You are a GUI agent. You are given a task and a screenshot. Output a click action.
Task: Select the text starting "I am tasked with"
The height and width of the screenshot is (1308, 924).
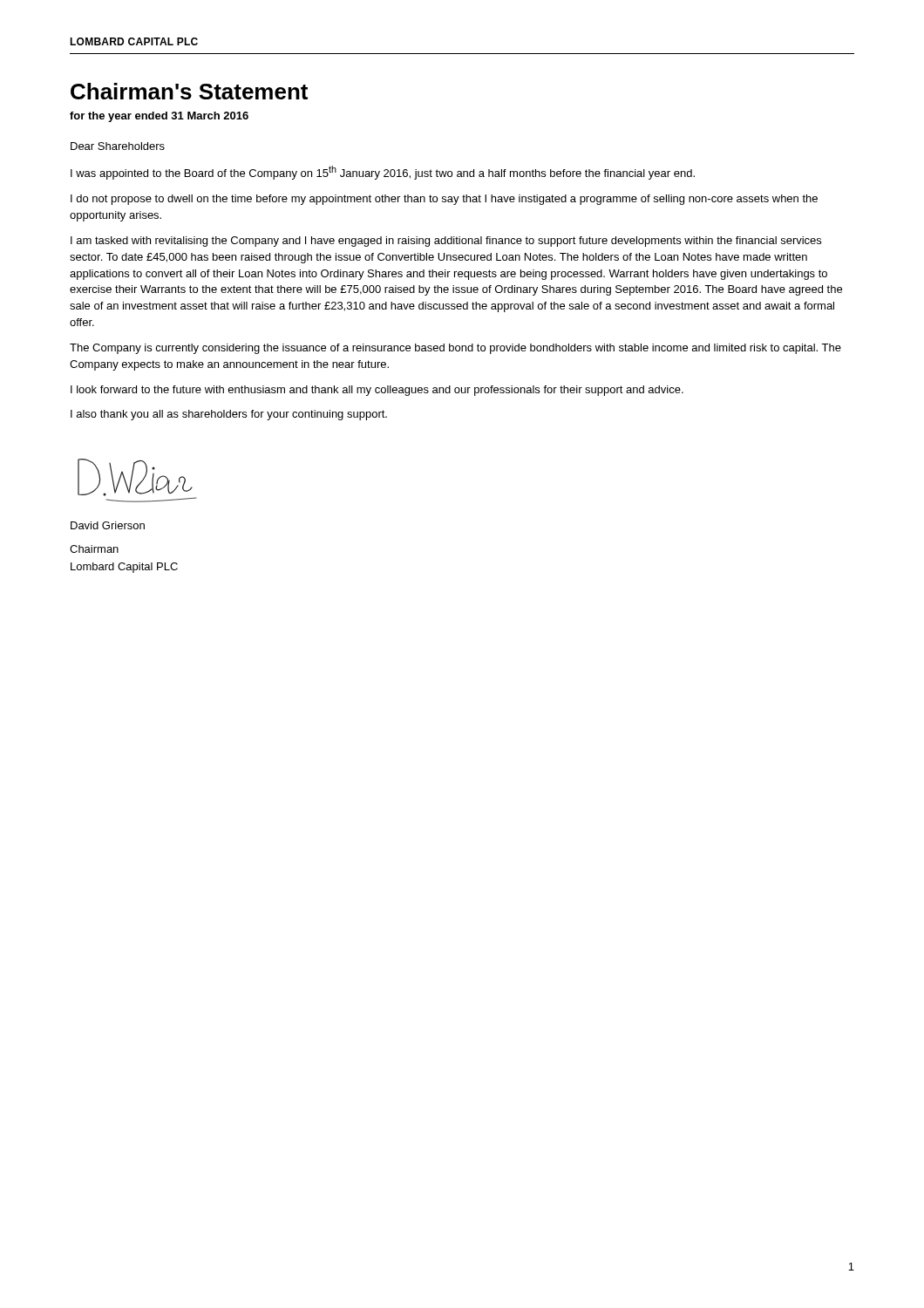click(456, 281)
